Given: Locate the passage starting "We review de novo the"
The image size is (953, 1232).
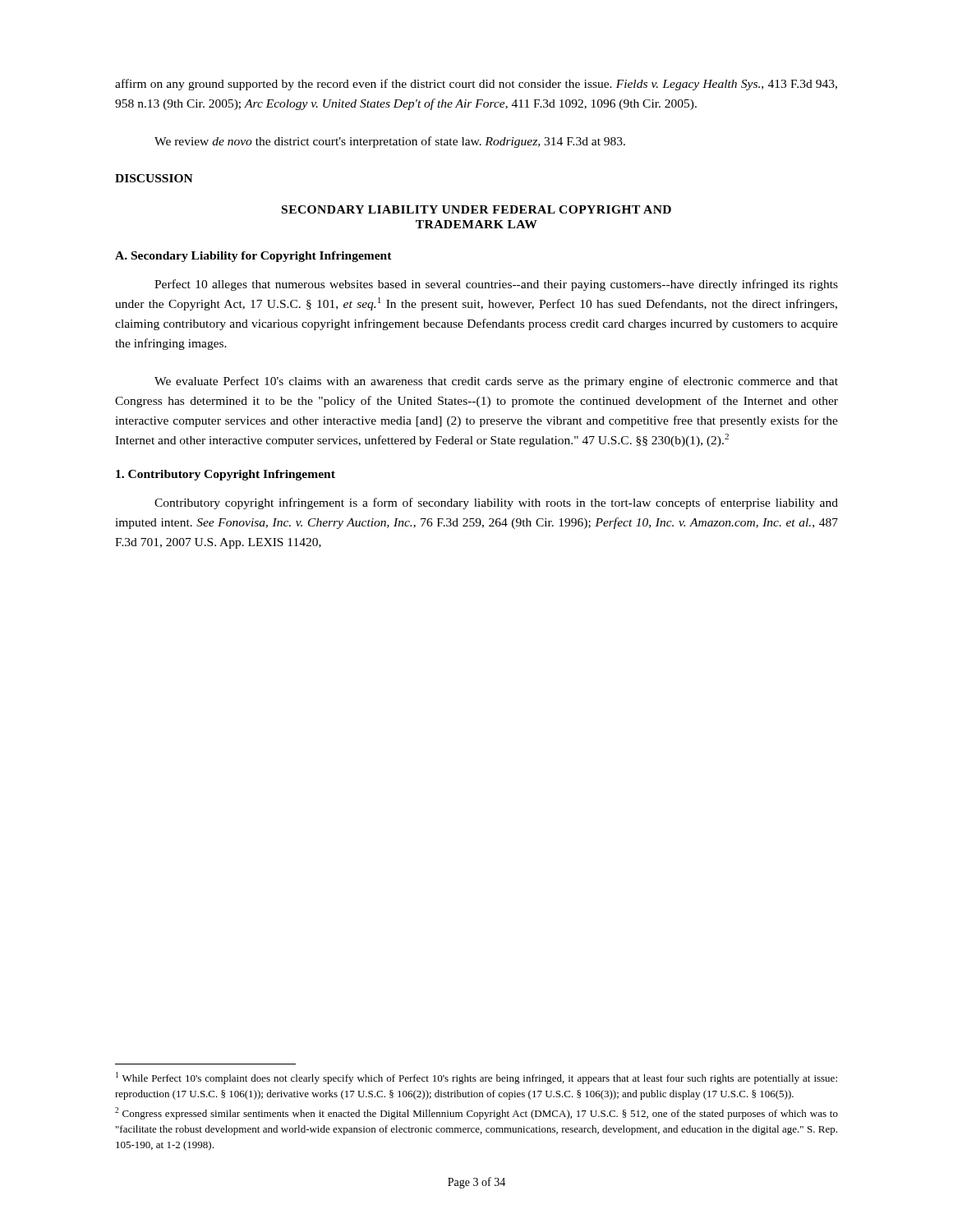Looking at the screenshot, I should coord(390,141).
